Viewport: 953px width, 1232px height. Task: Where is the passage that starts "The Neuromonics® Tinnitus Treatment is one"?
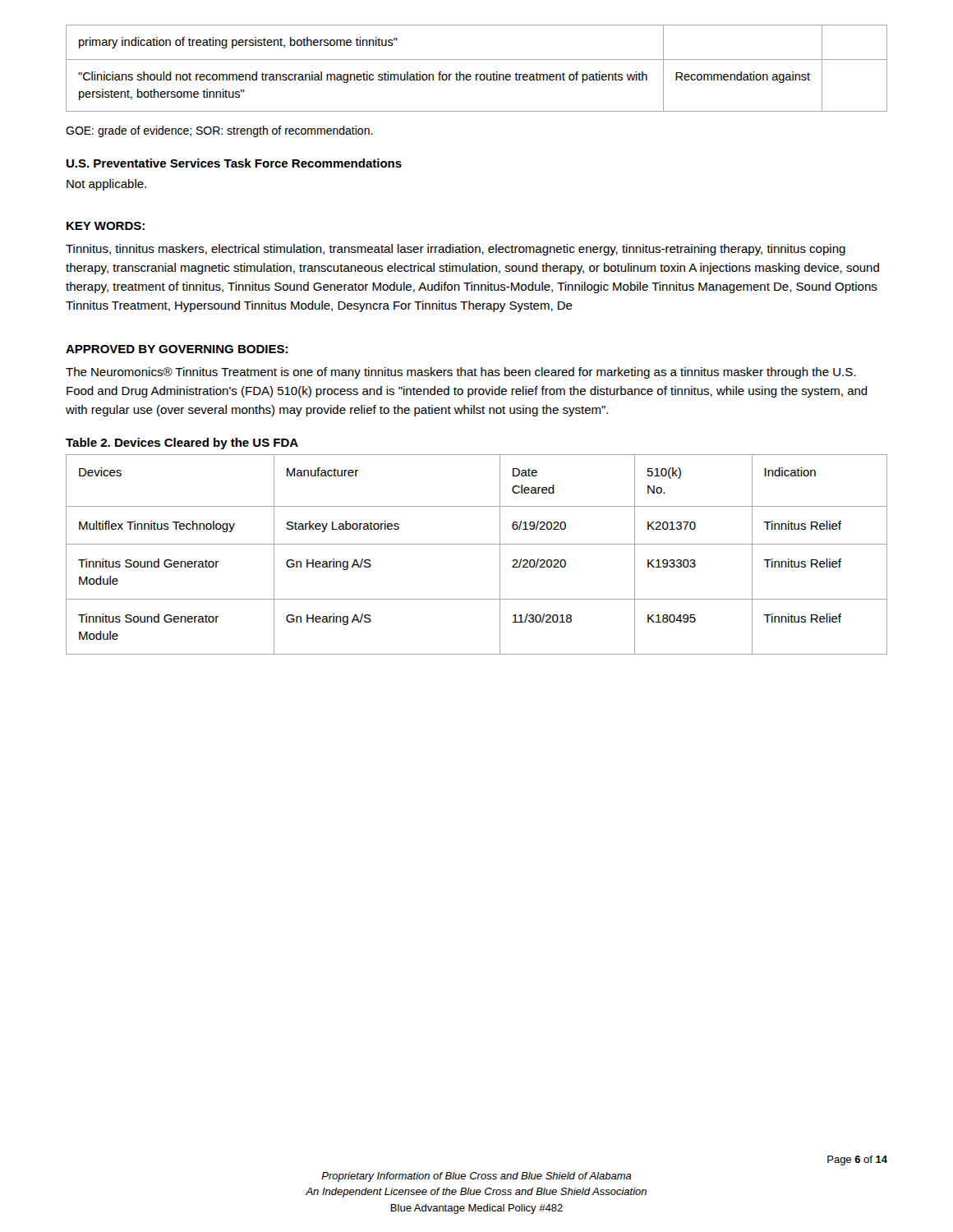pos(476,391)
